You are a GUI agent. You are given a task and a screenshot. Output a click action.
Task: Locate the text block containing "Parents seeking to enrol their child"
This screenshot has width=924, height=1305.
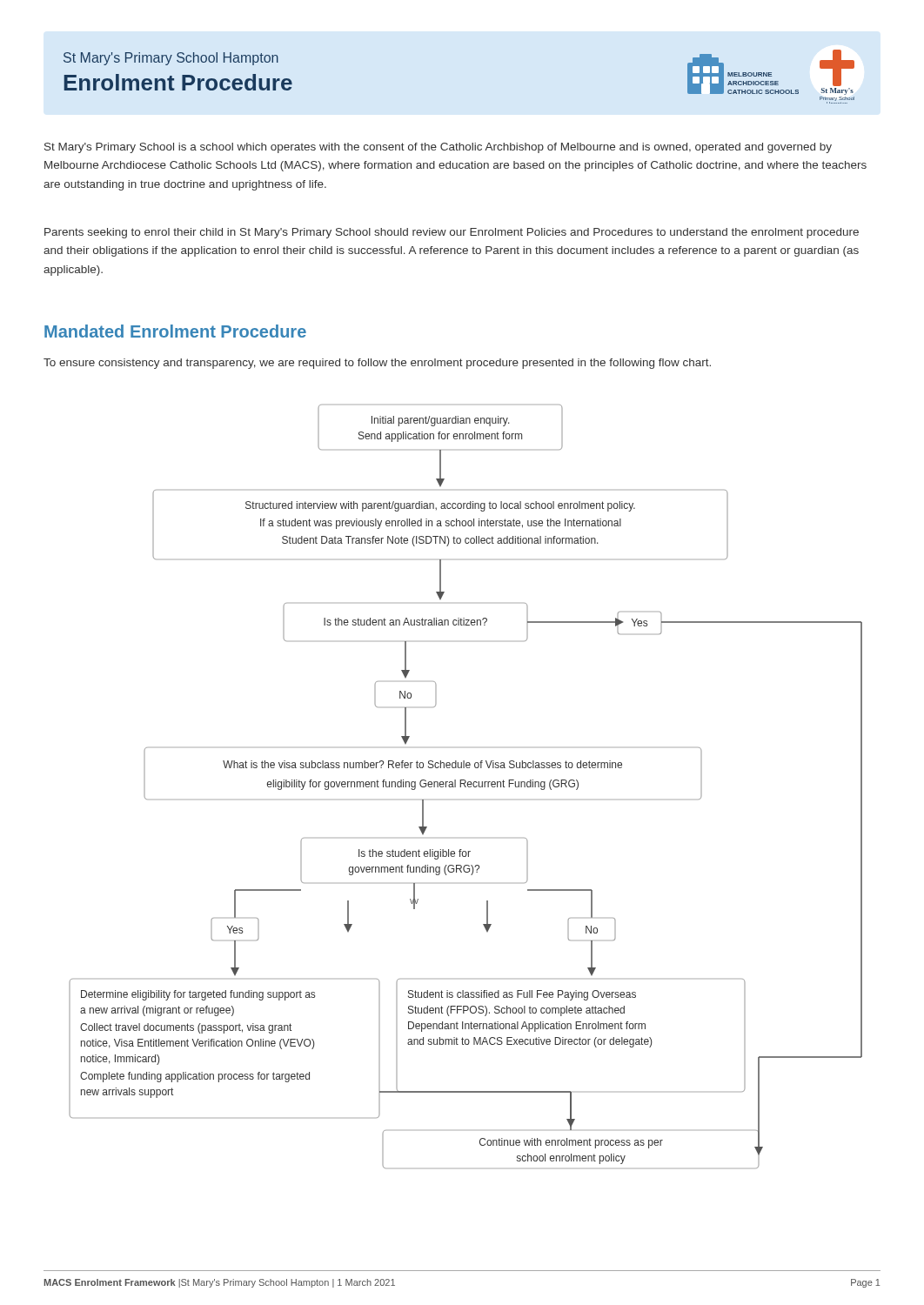451,250
